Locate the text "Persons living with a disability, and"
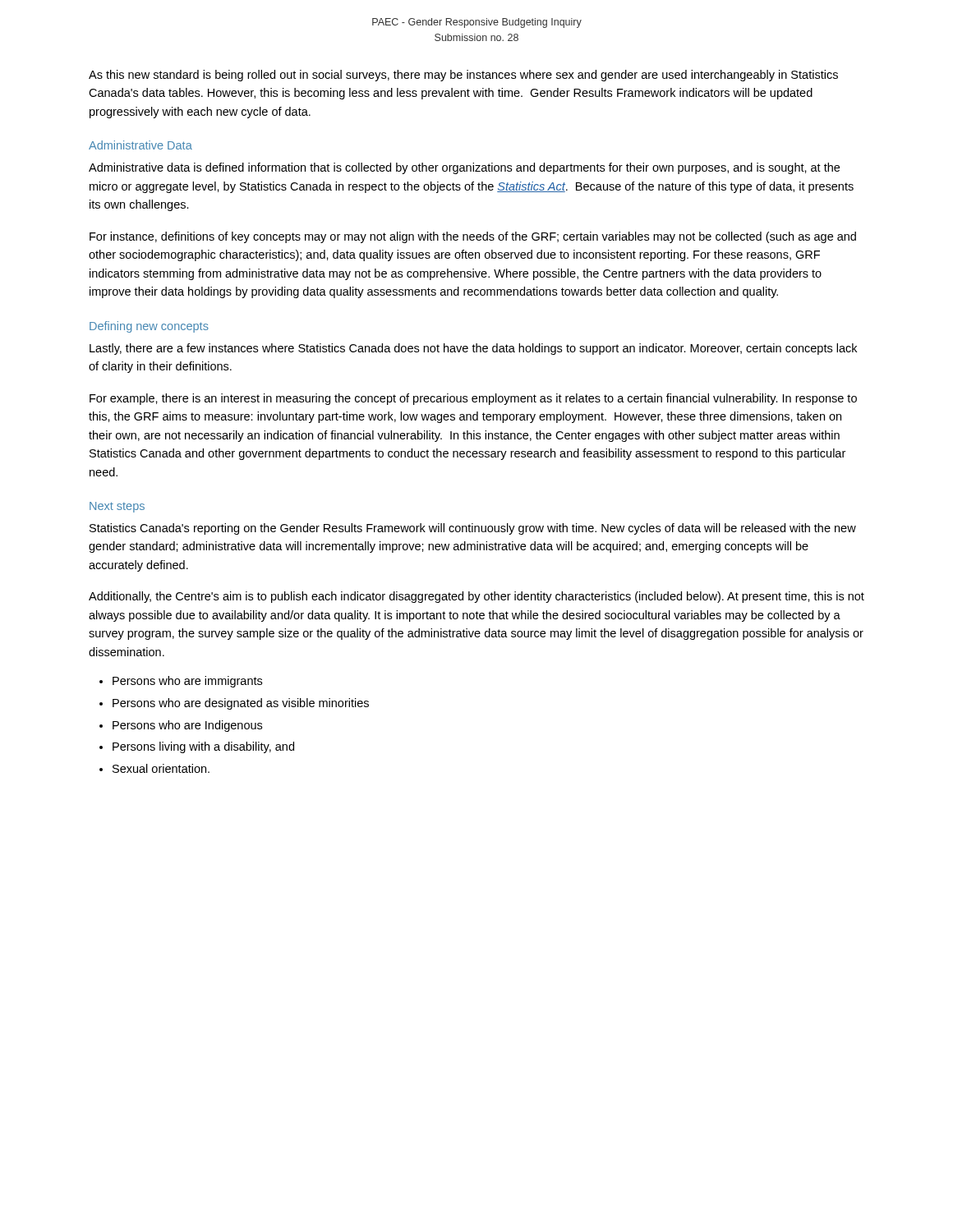Image resolution: width=953 pixels, height=1232 pixels. 203,747
